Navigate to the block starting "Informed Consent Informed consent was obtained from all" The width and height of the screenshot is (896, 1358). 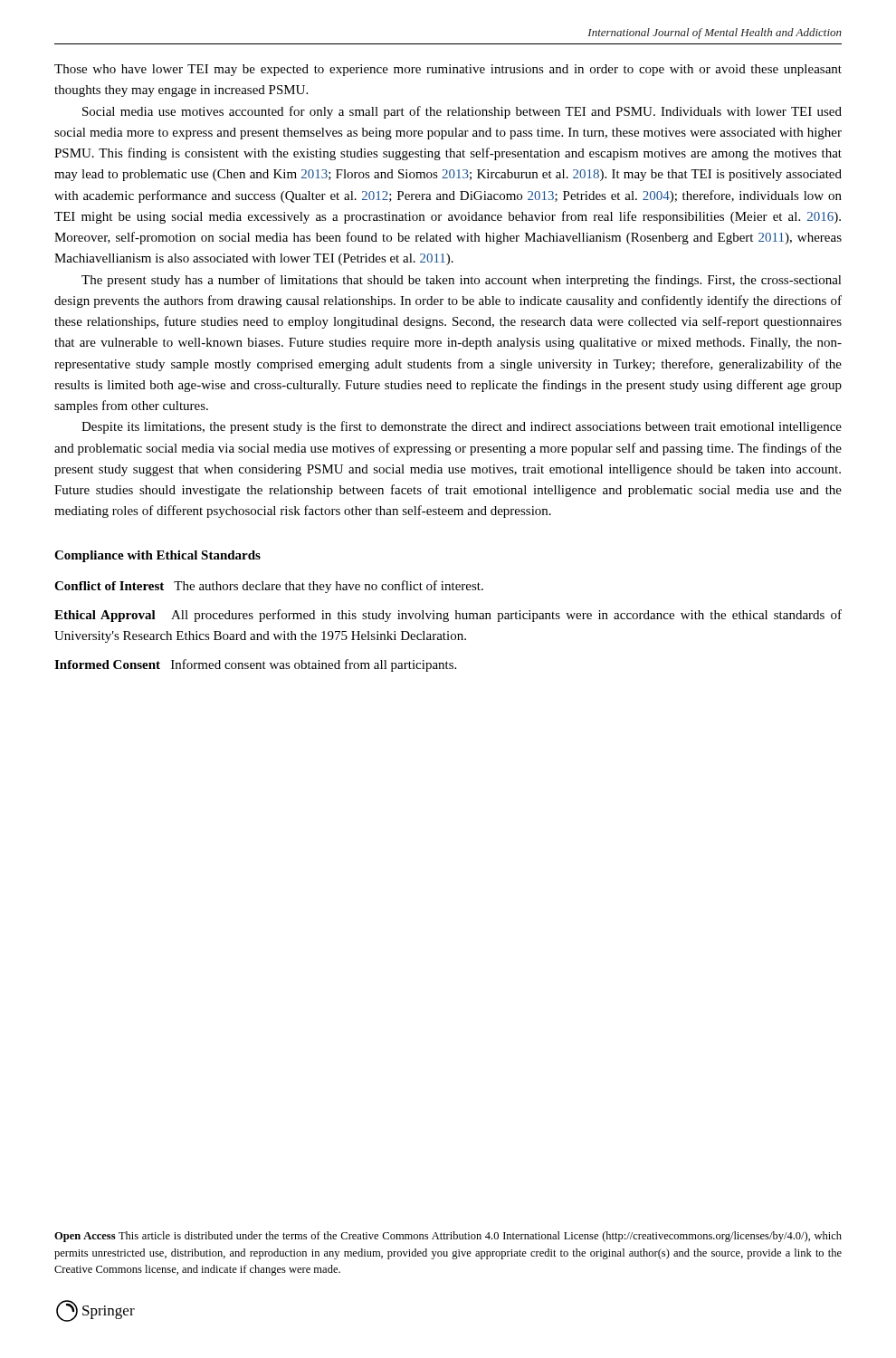[448, 665]
